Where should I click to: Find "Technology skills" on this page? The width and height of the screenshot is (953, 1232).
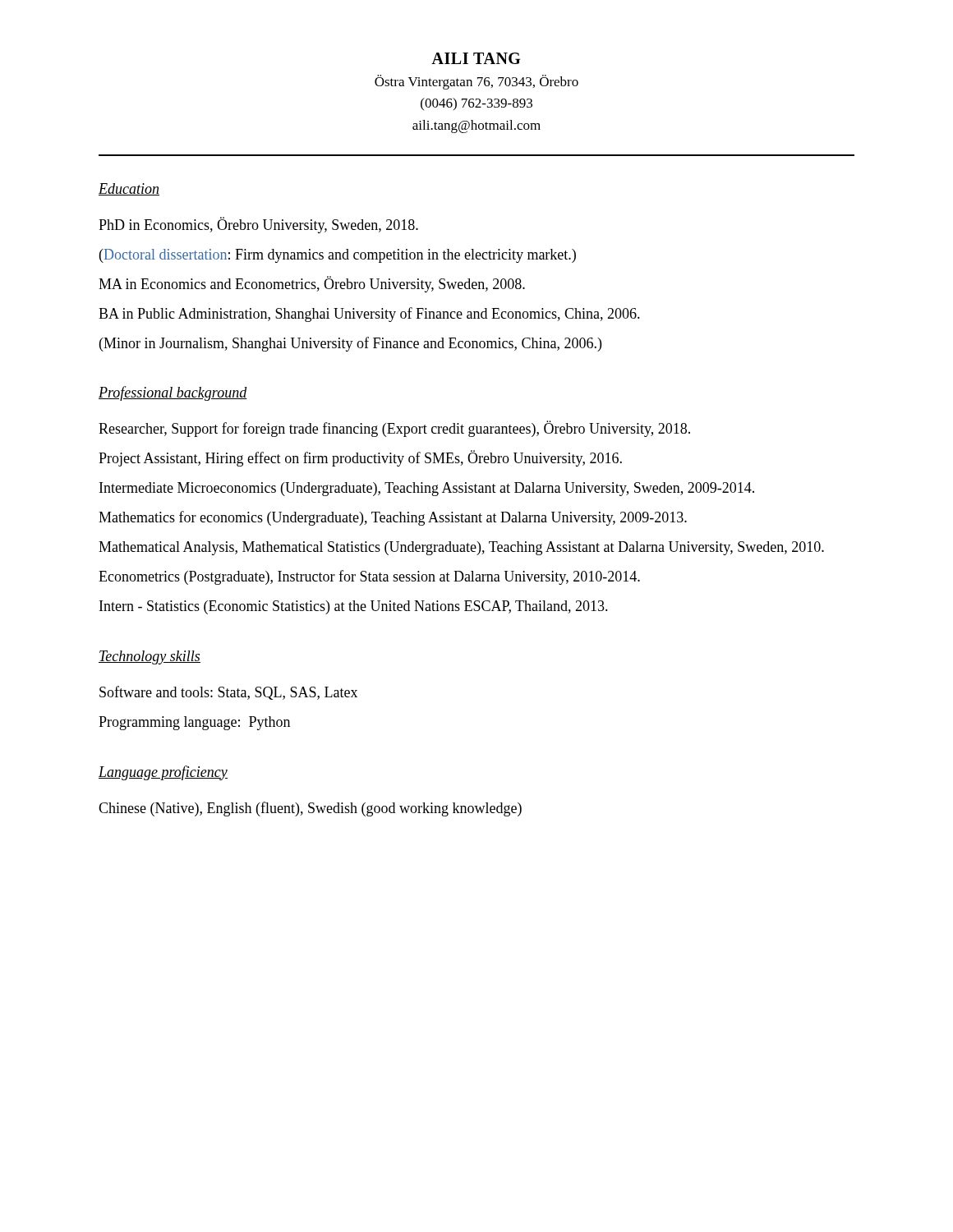pos(149,656)
